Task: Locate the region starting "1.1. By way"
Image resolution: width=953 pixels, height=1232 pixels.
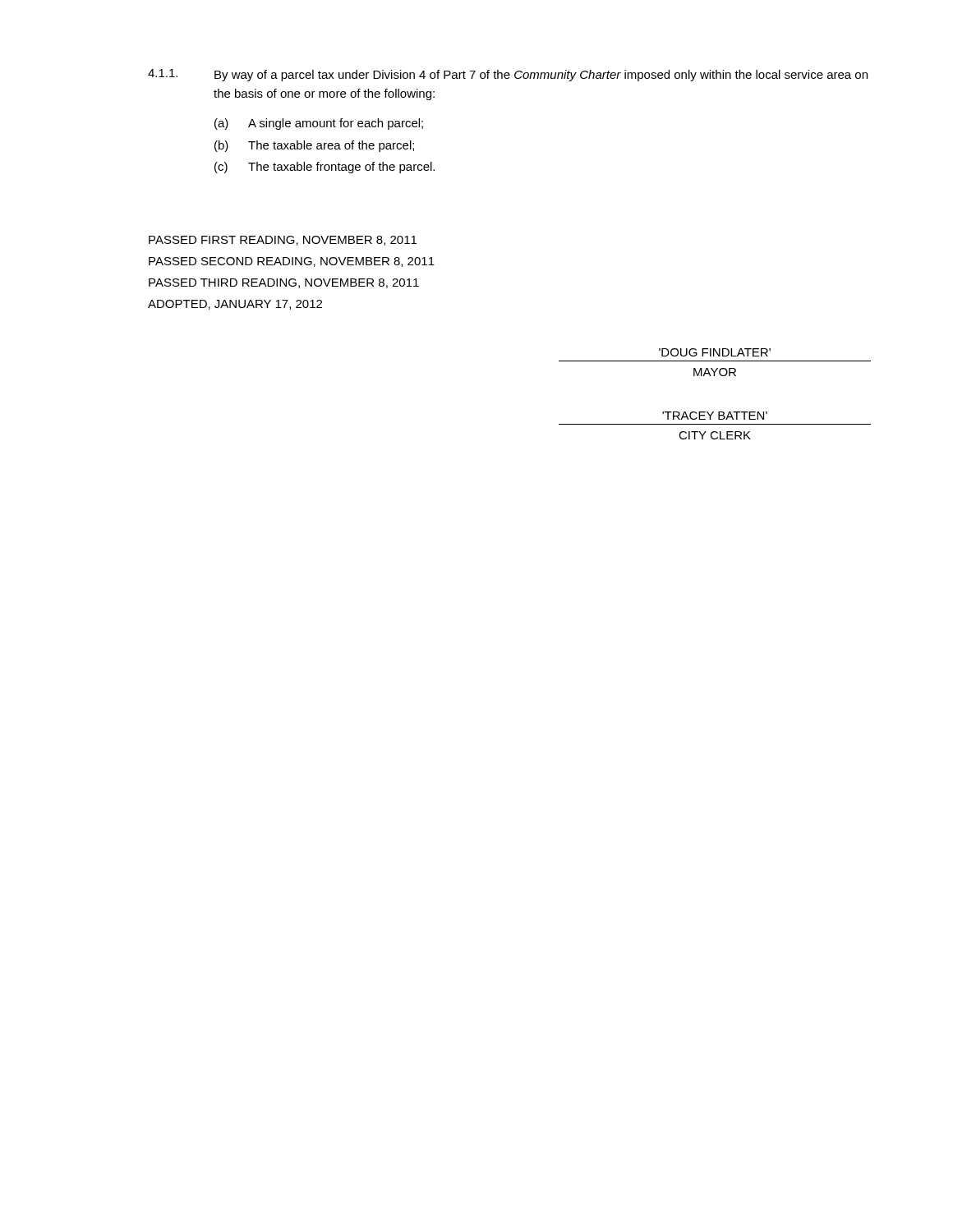Action: [x=508, y=75]
